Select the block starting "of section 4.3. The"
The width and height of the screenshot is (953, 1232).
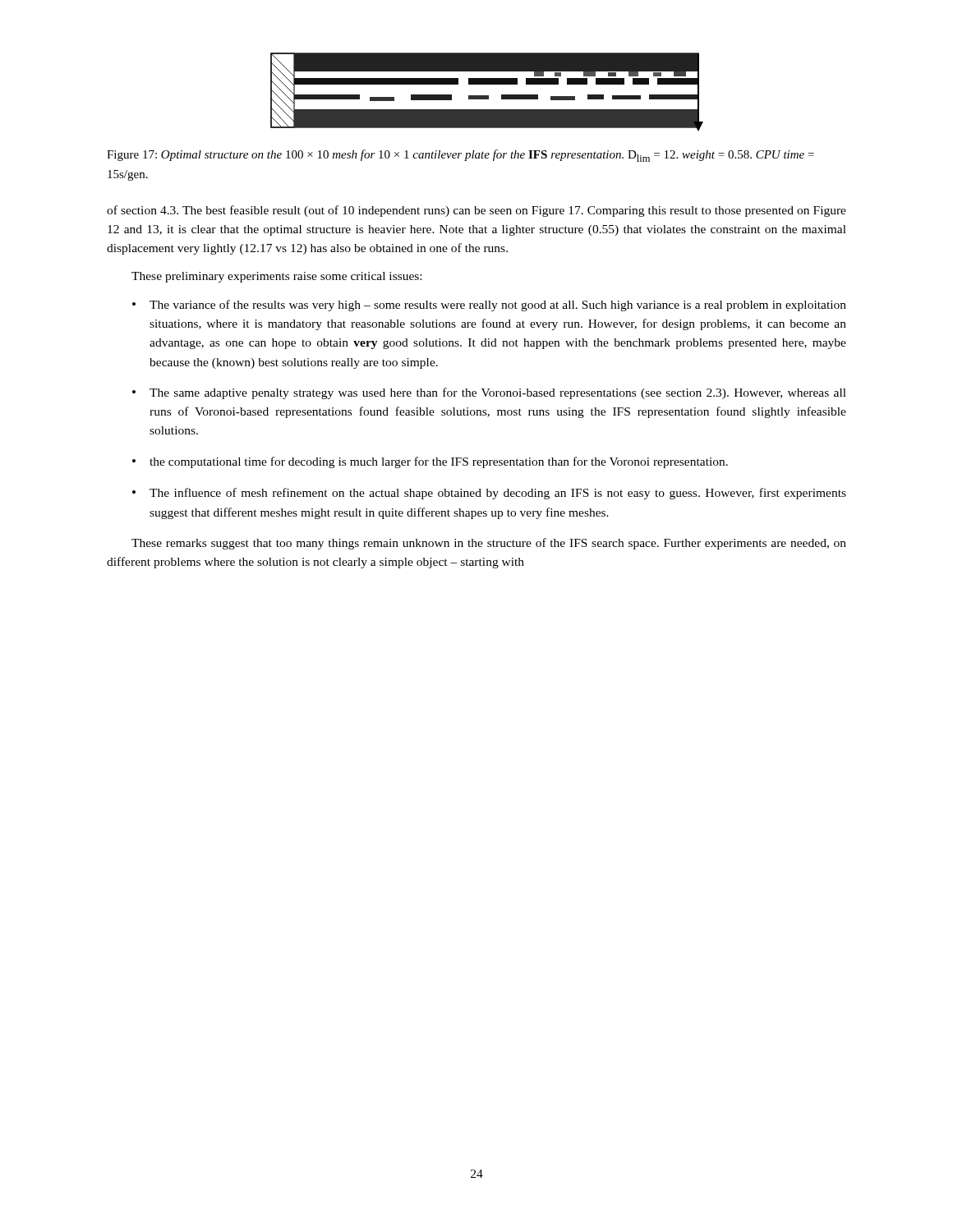pos(476,229)
